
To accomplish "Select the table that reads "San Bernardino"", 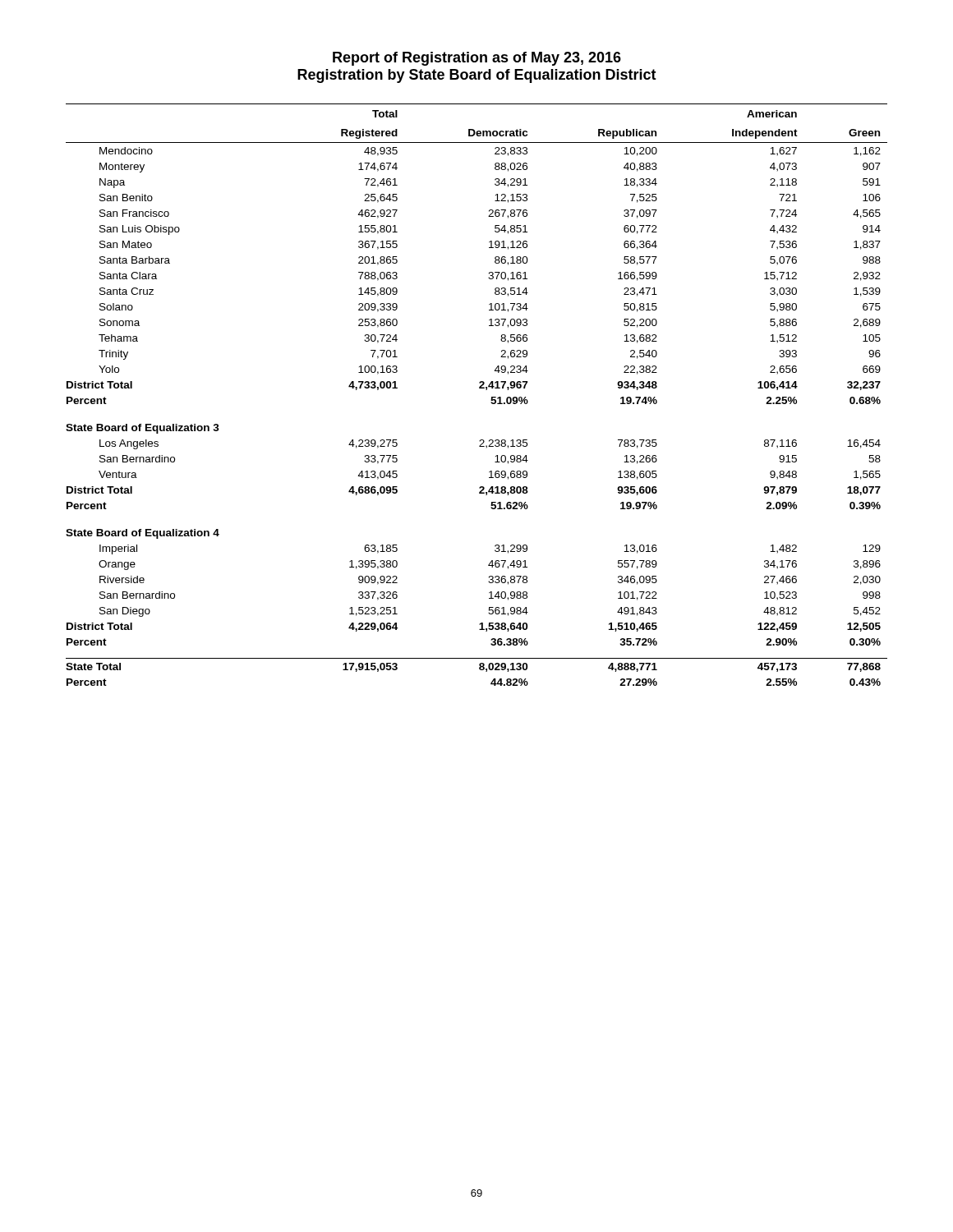I will tap(476, 397).
